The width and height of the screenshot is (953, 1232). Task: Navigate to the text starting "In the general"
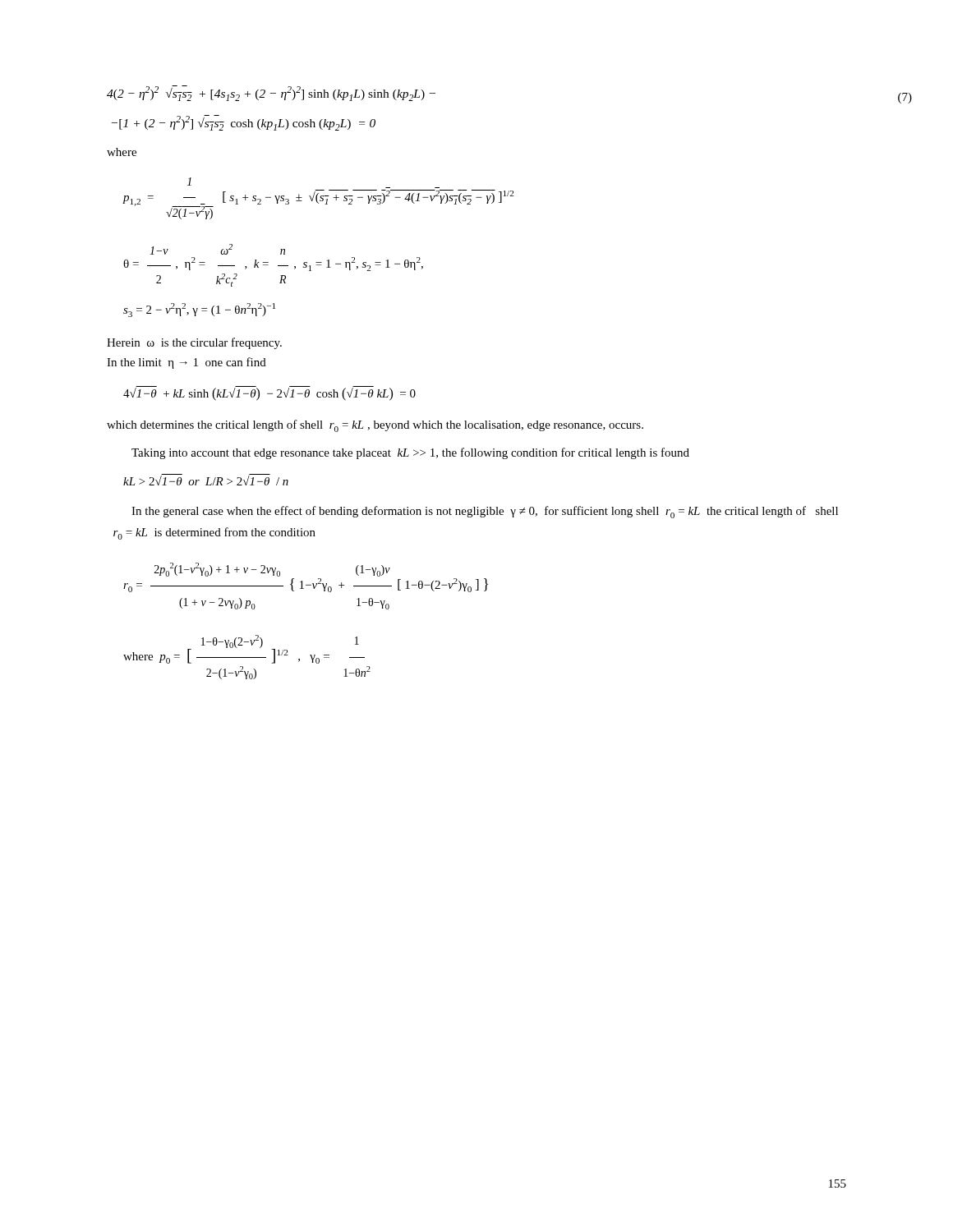(473, 522)
